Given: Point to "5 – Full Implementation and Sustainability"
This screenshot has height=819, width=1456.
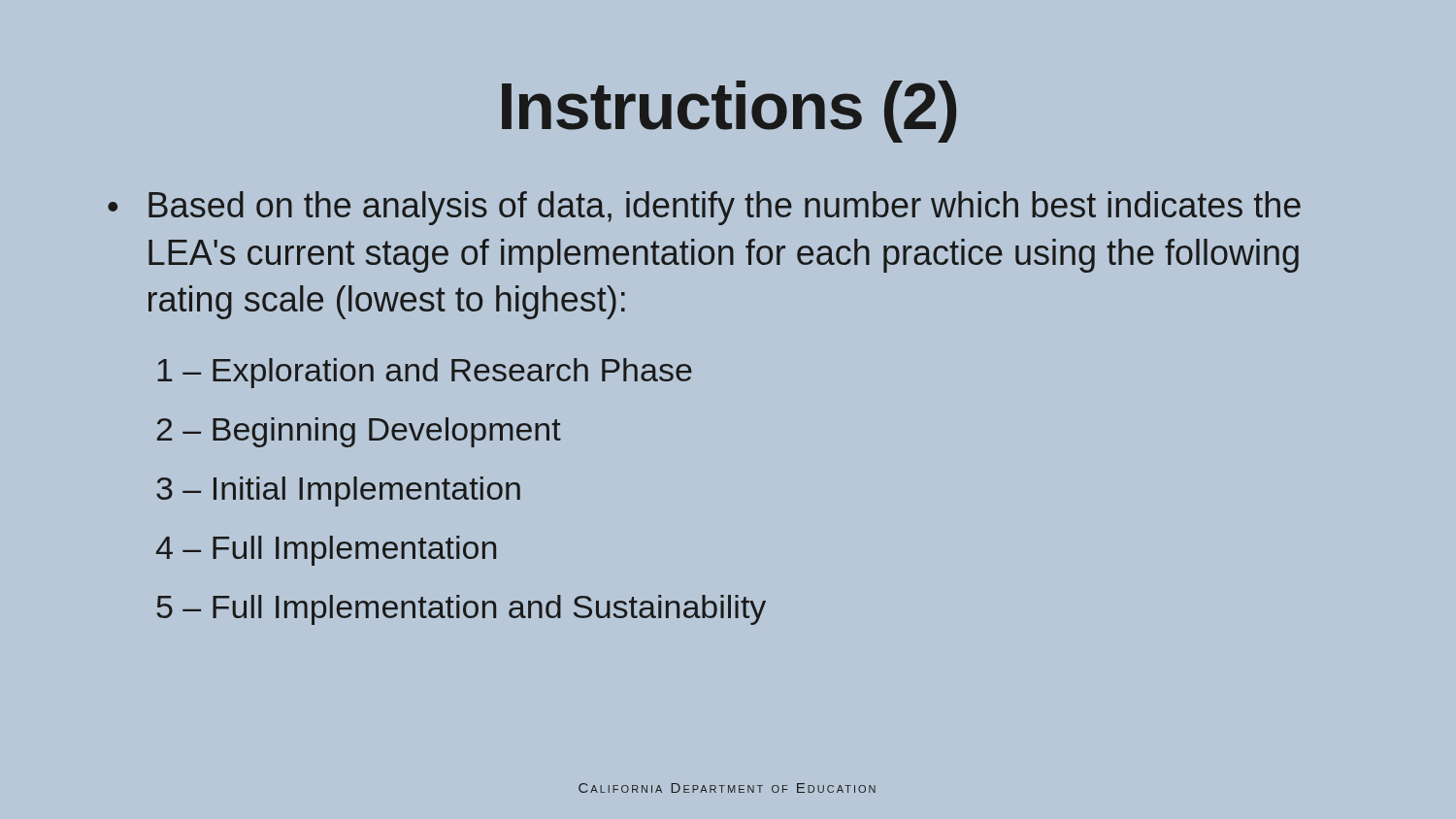Looking at the screenshot, I should 461,606.
